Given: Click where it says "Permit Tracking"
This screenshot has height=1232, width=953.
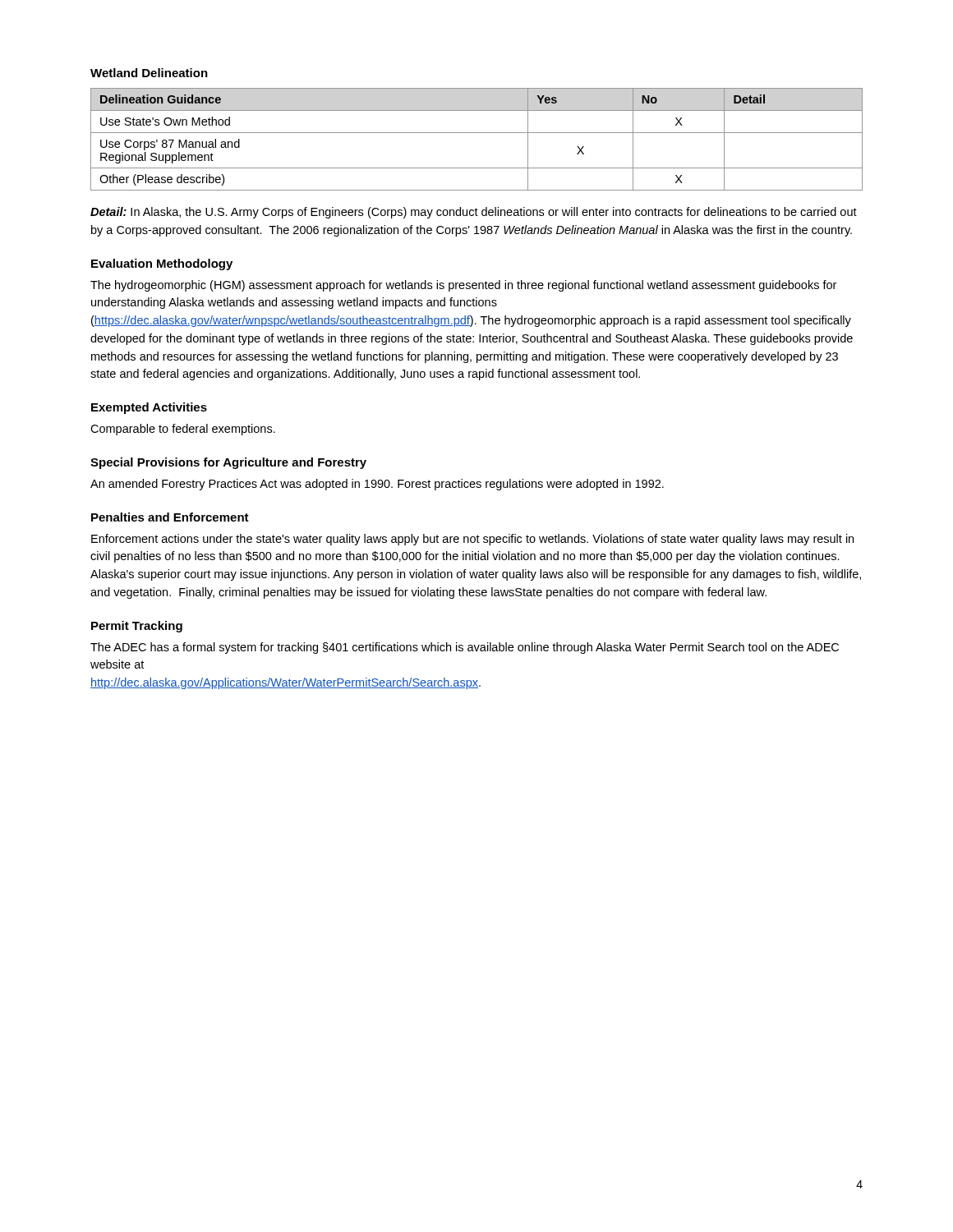Looking at the screenshot, I should pos(137,625).
